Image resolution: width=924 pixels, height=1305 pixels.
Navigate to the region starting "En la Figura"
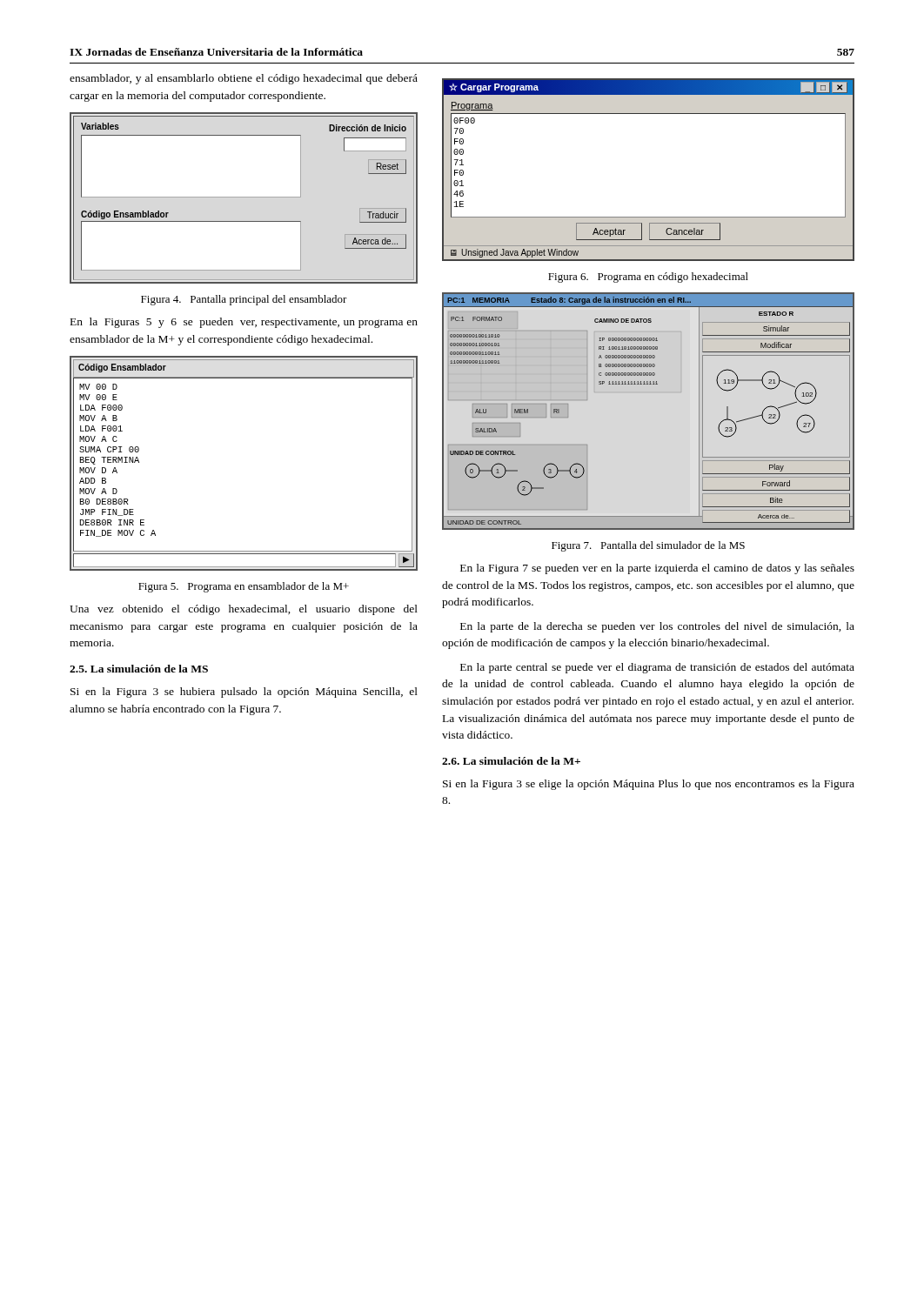pos(648,585)
